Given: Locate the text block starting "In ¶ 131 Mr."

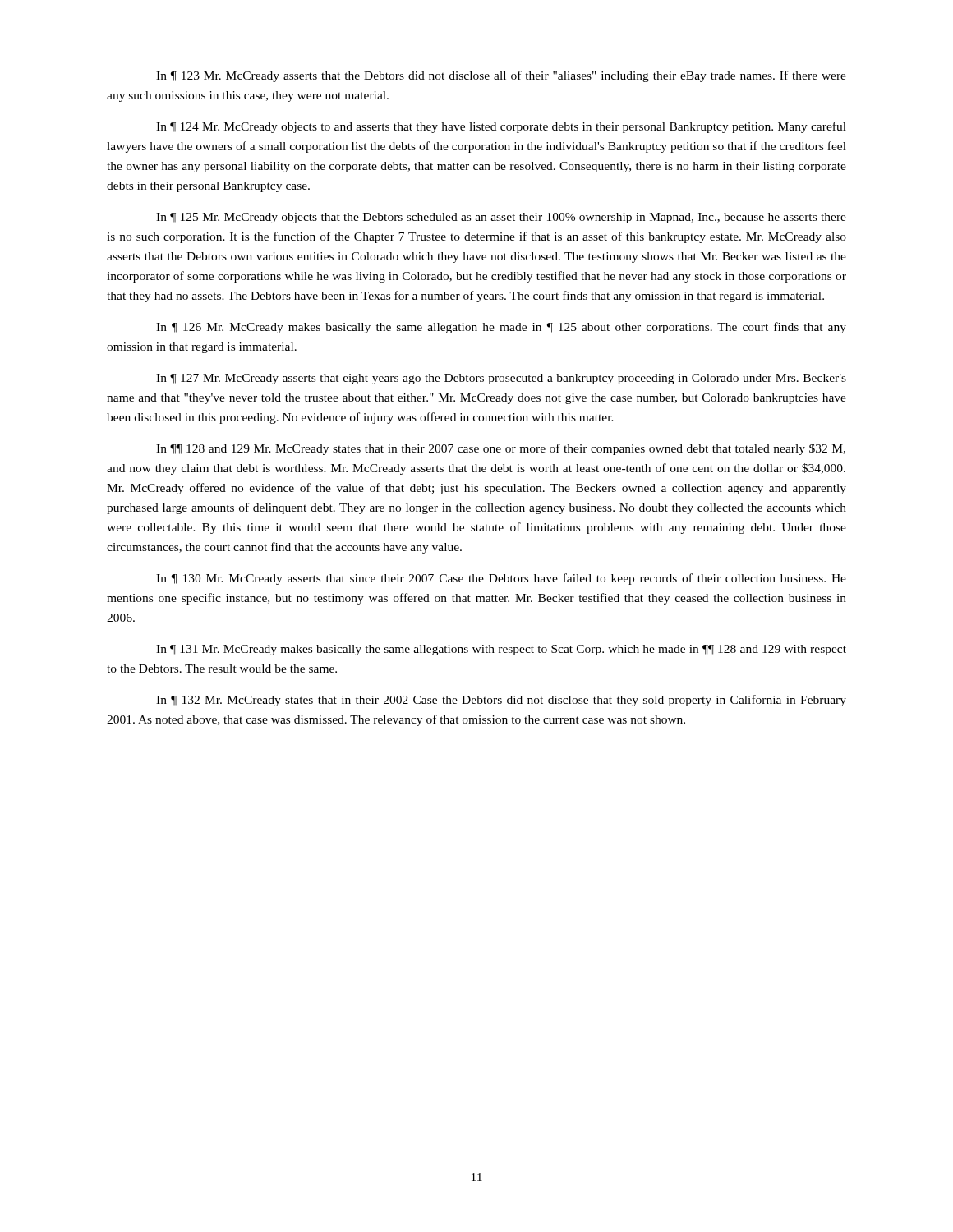Looking at the screenshot, I should point(476,659).
